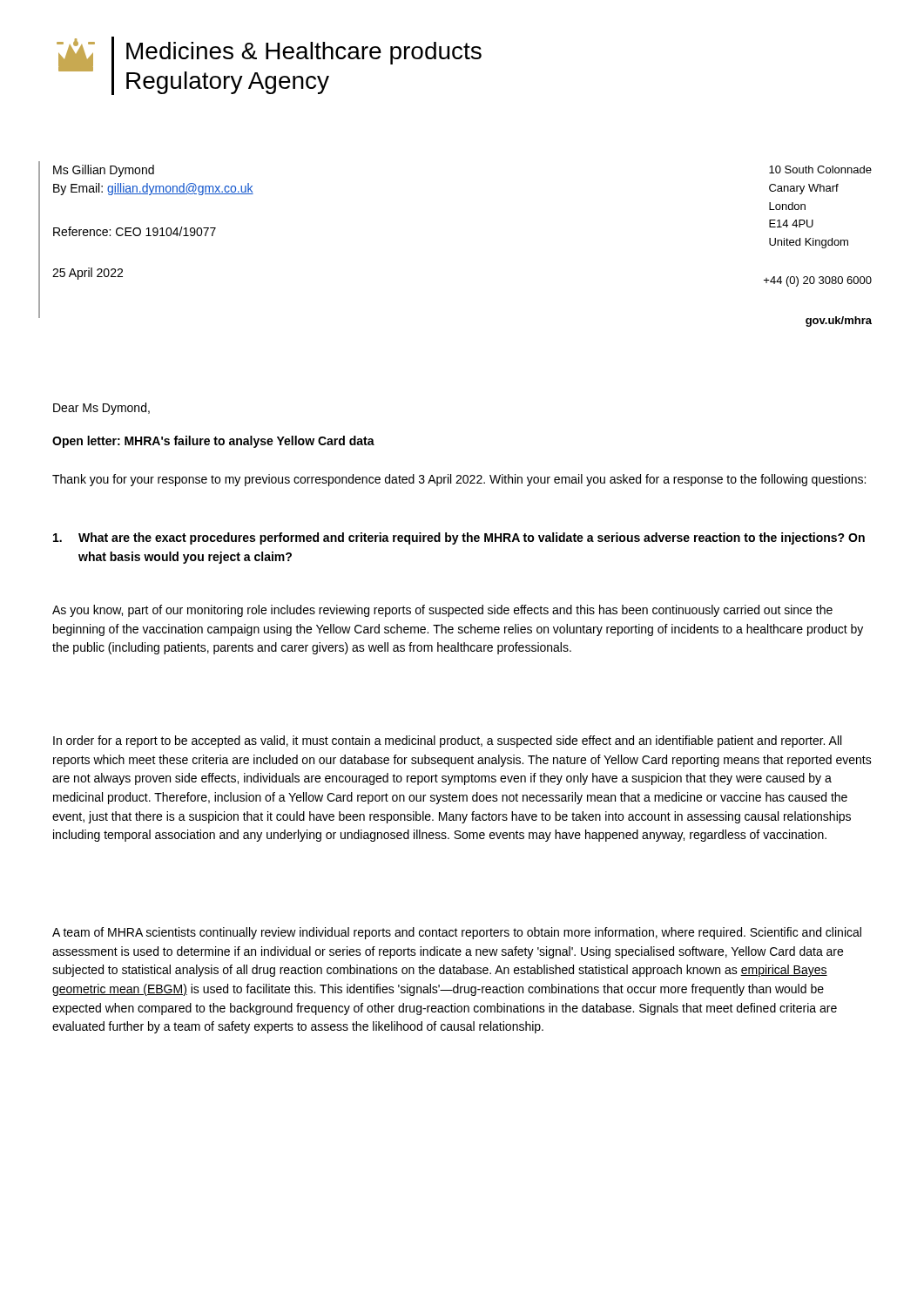
Task: Navigate to the passage starting "Reference: CEO 19104/19077"
Action: click(x=134, y=232)
